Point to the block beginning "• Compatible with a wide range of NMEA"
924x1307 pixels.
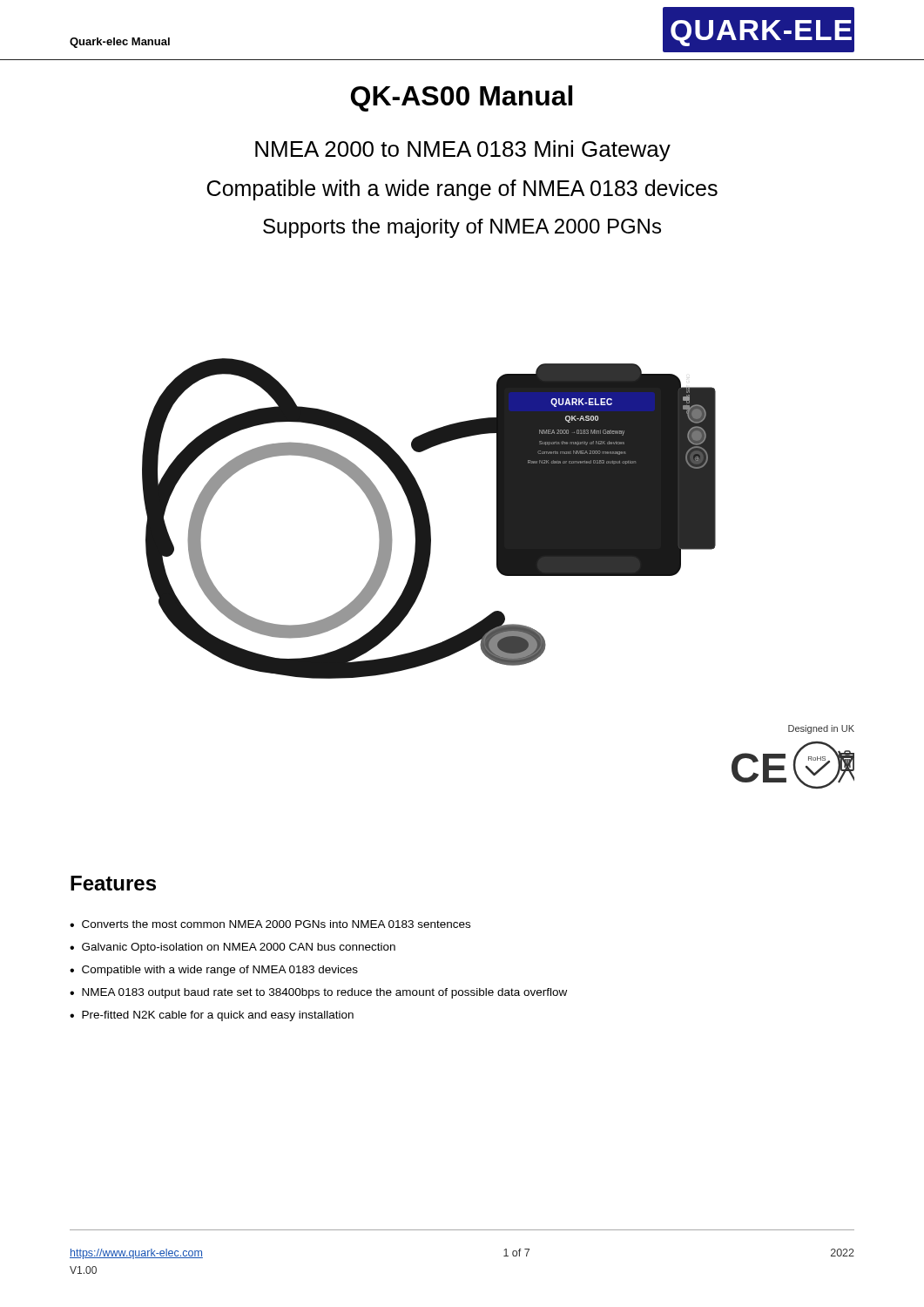coord(214,971)
